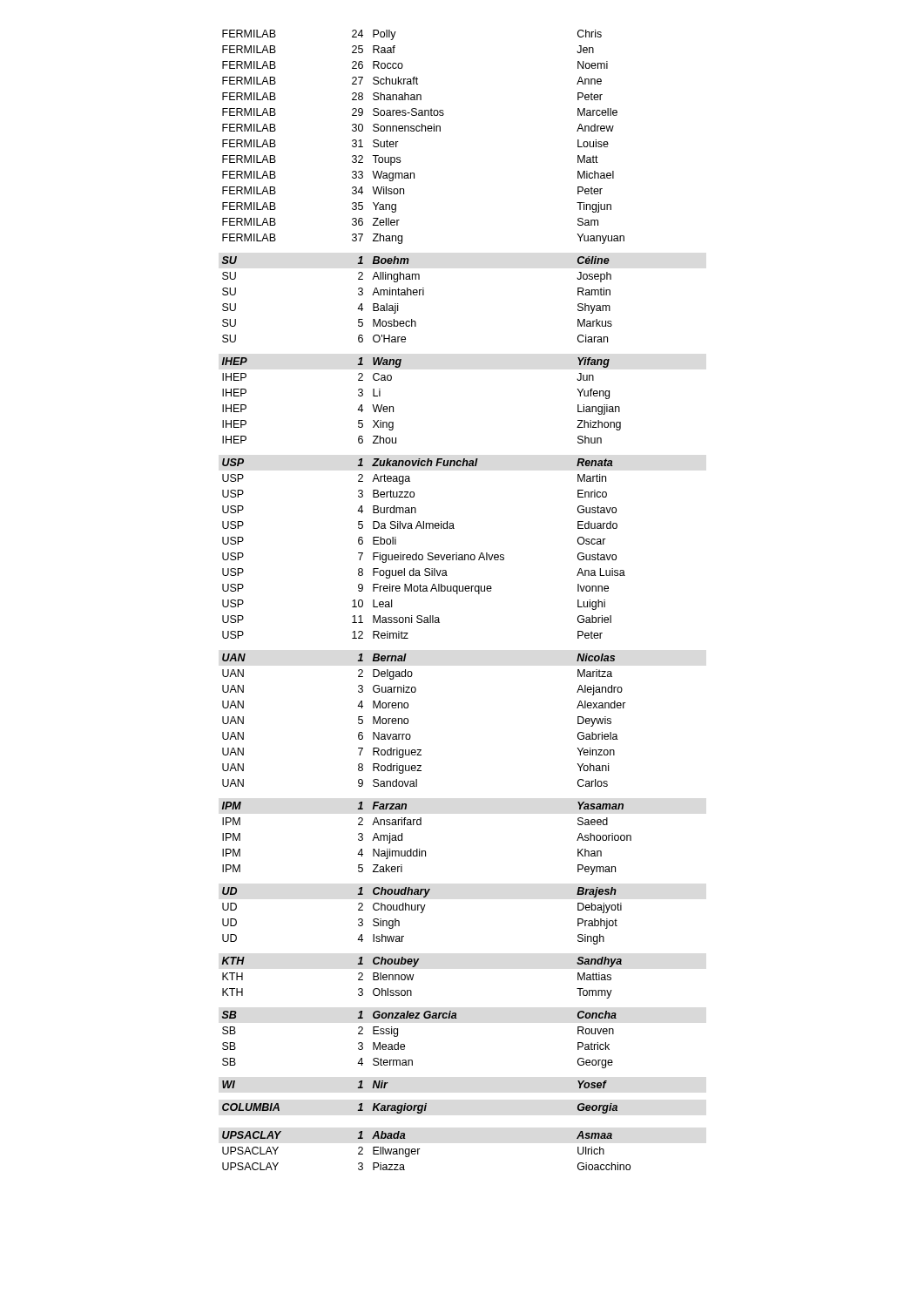
Task: Find the table that mentions "Choubey"
Action: coord(462,977)
